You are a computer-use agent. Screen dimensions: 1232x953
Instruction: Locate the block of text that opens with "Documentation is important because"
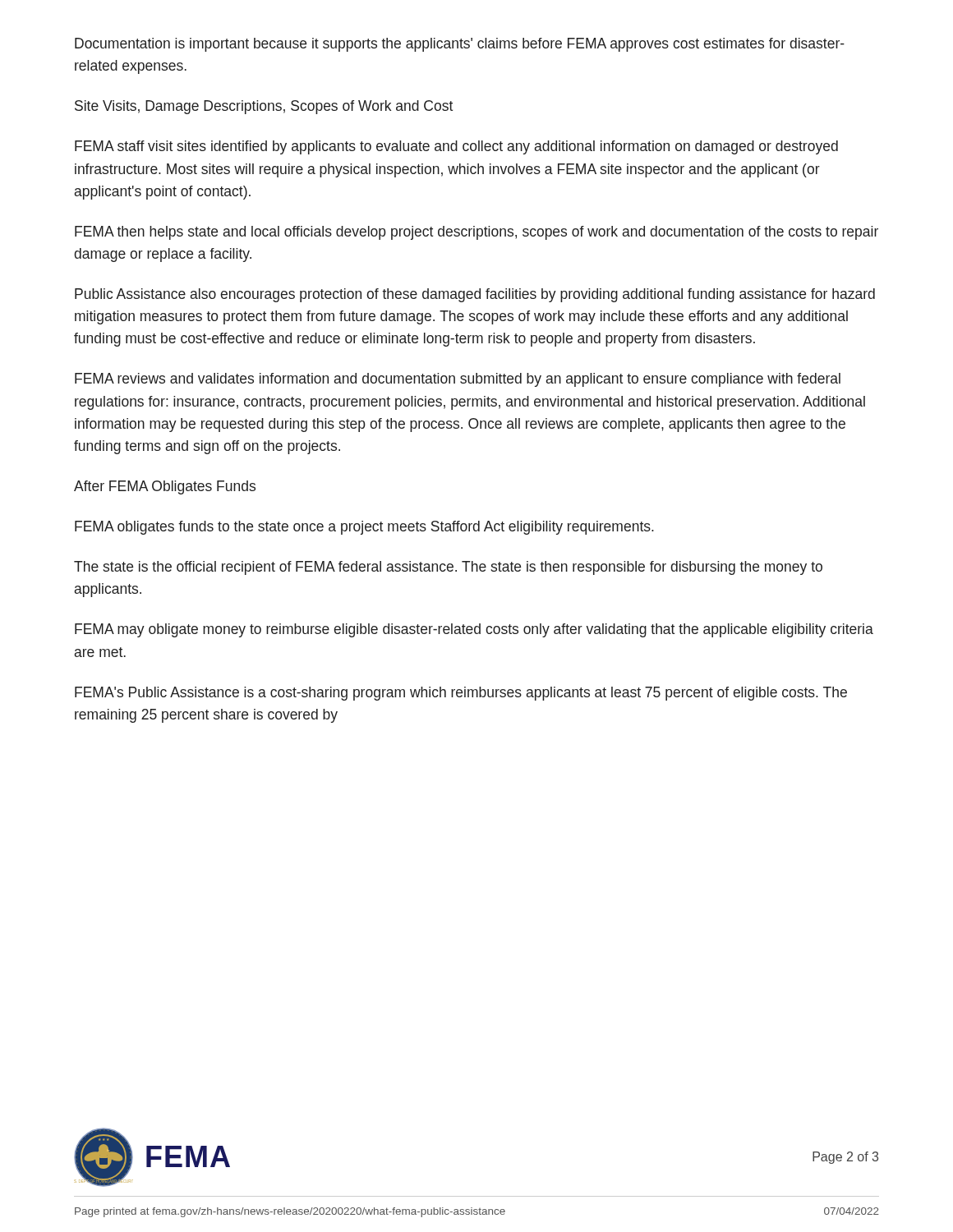pos(459,55)
